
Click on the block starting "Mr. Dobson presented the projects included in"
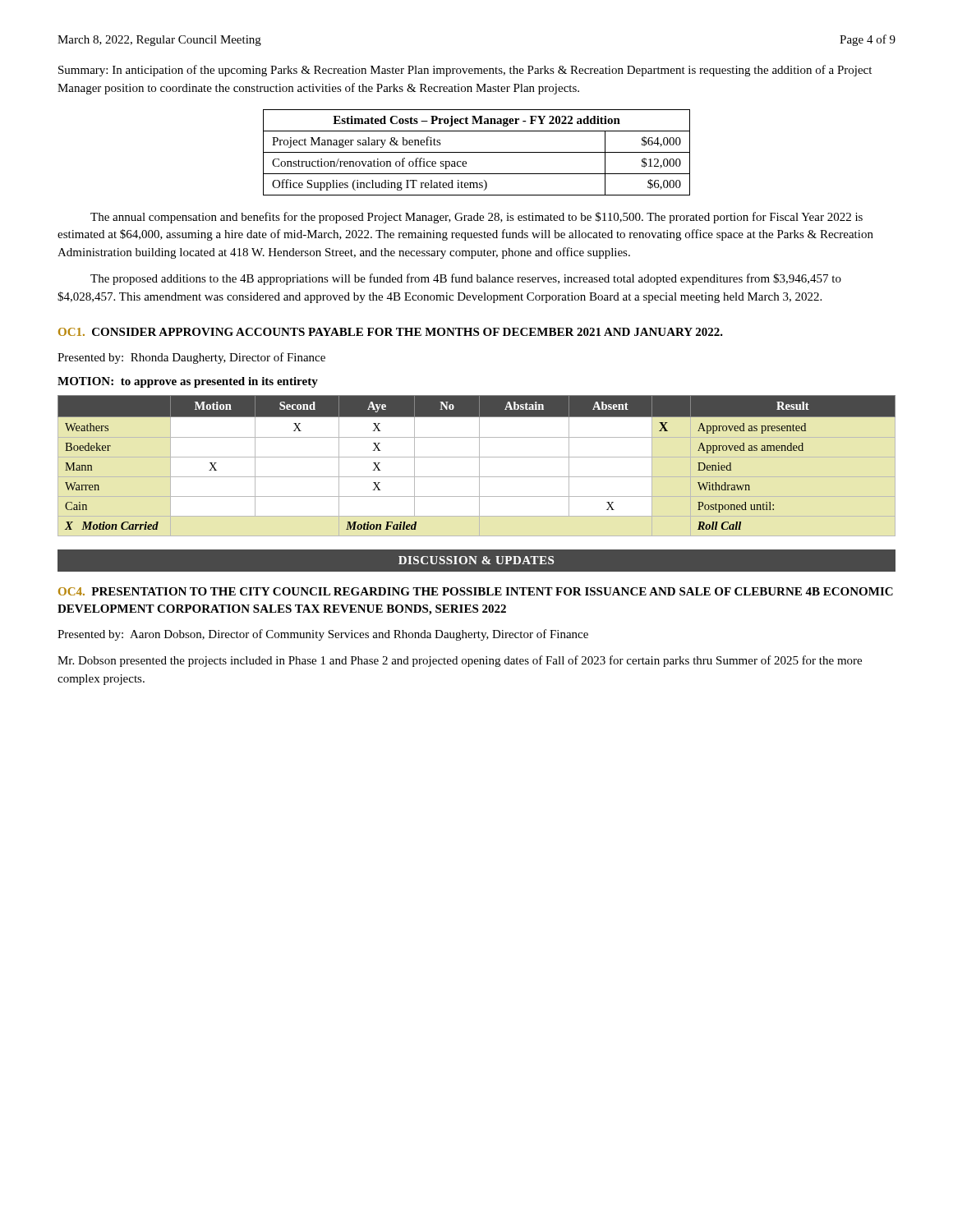pos(460,669)
